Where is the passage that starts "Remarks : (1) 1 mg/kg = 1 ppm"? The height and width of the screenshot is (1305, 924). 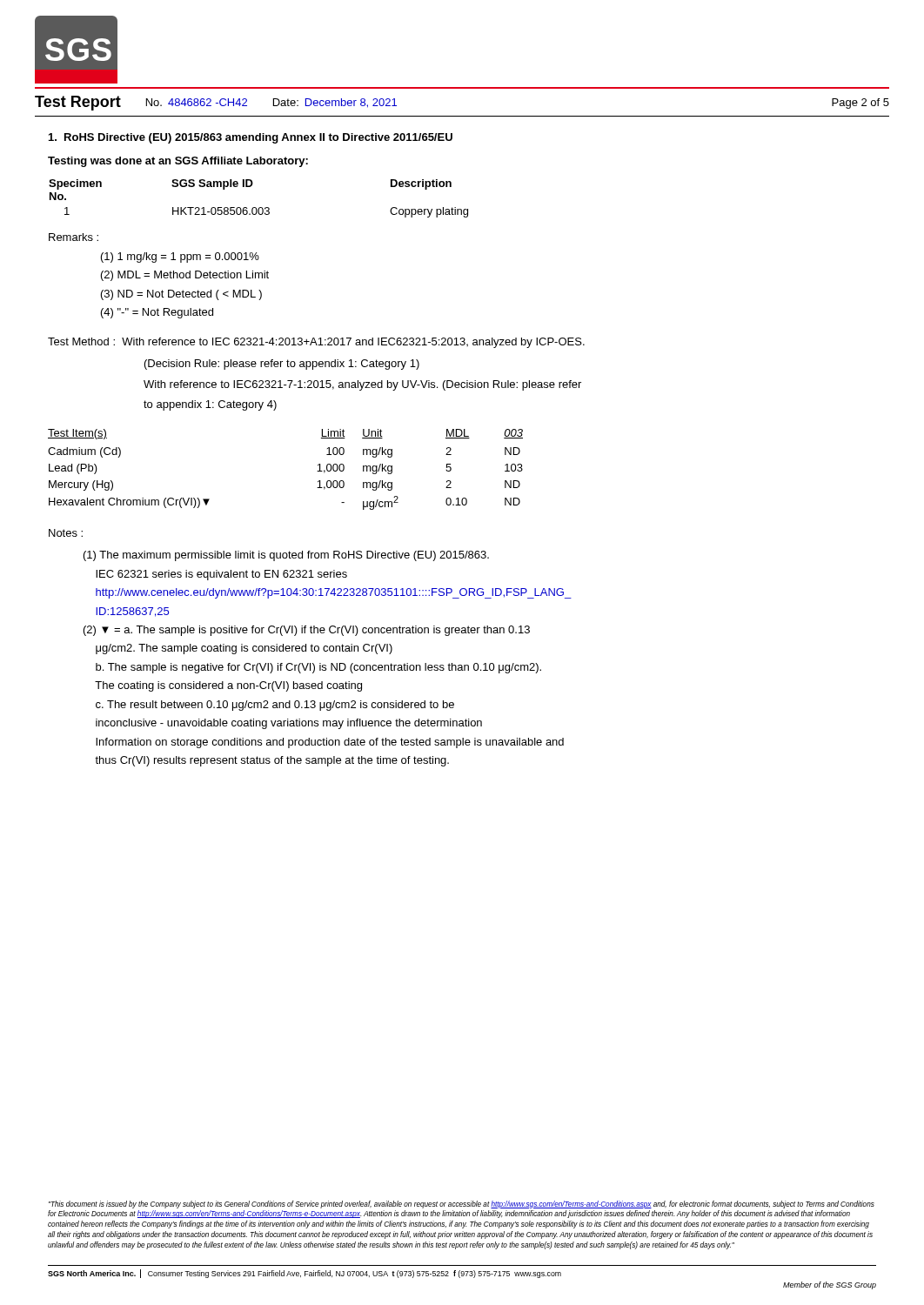pyautogui.click(x=74, y=237)
